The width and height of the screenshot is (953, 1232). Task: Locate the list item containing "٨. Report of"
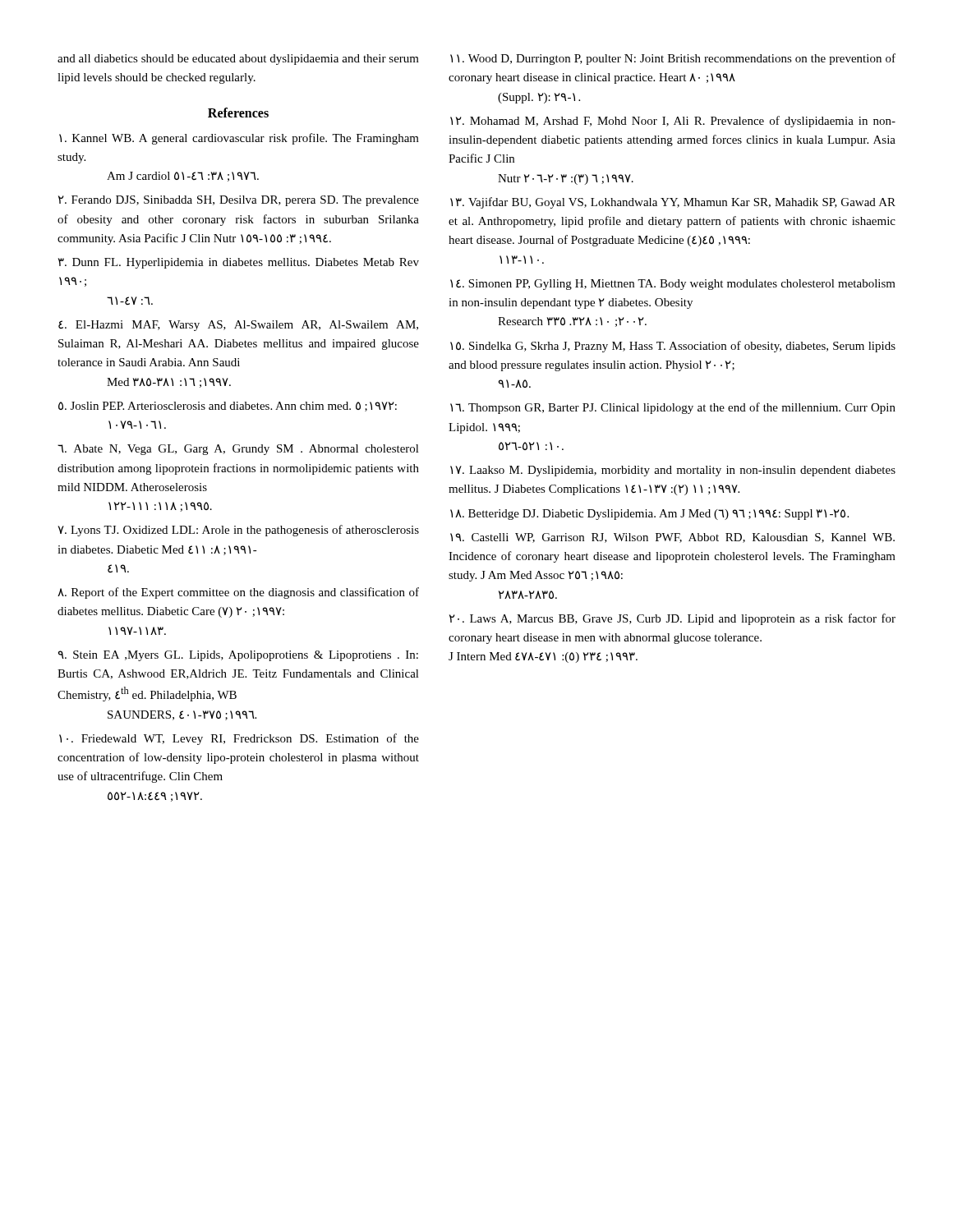click(x=238, y=611)
